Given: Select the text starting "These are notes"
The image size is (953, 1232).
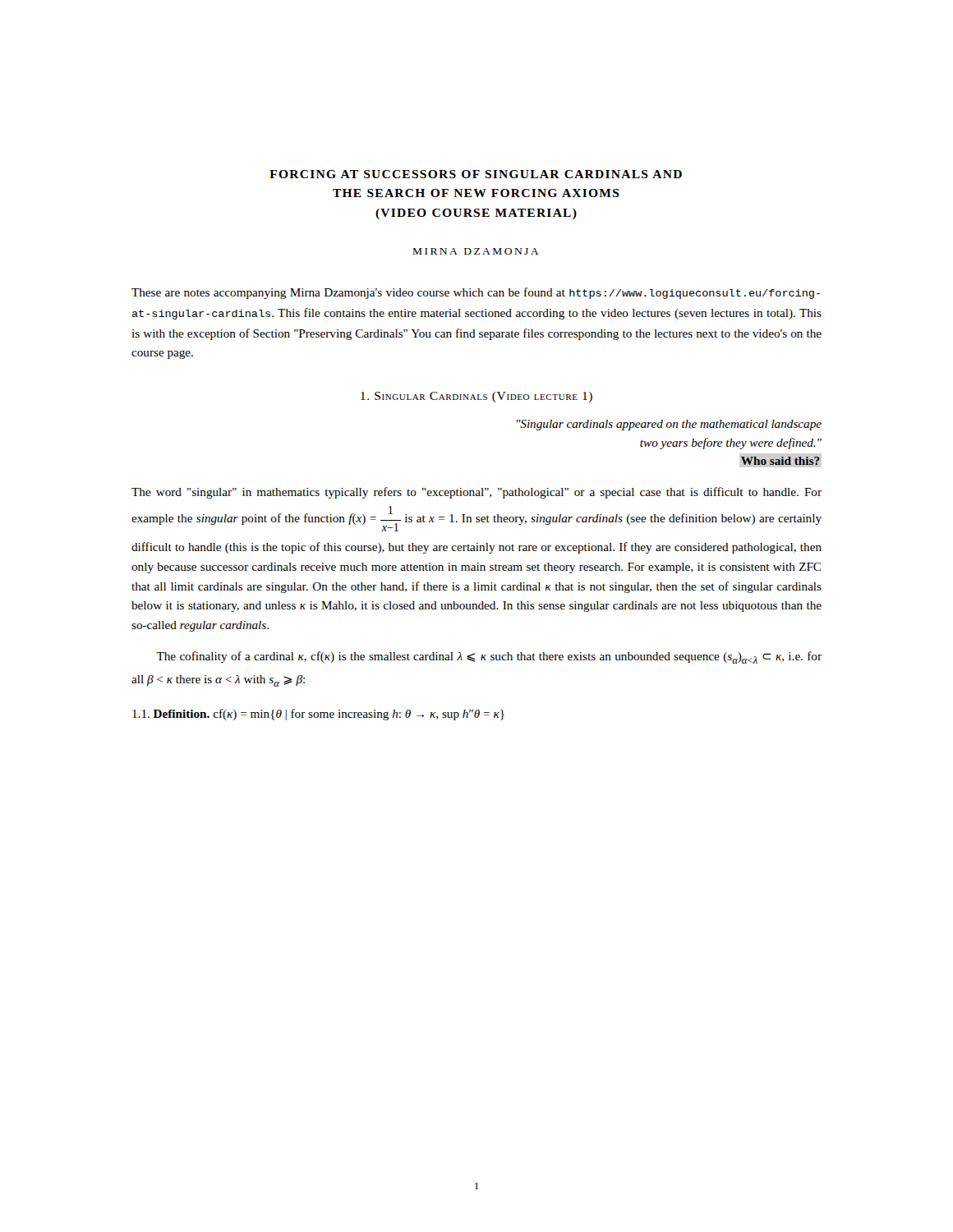Looking at the screenshot, I should coord(476,322).
